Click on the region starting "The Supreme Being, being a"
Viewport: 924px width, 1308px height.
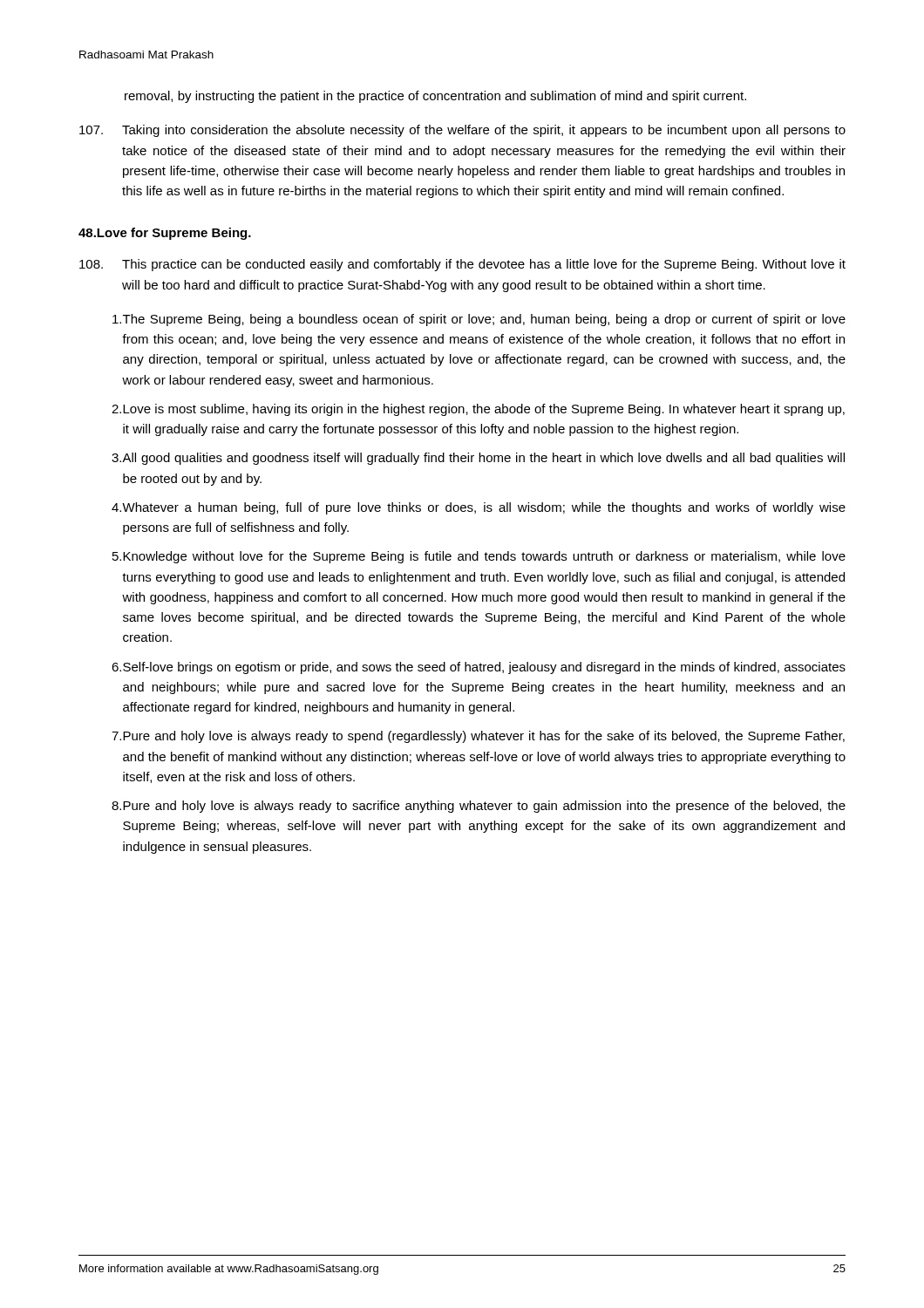tap(462, 349)
